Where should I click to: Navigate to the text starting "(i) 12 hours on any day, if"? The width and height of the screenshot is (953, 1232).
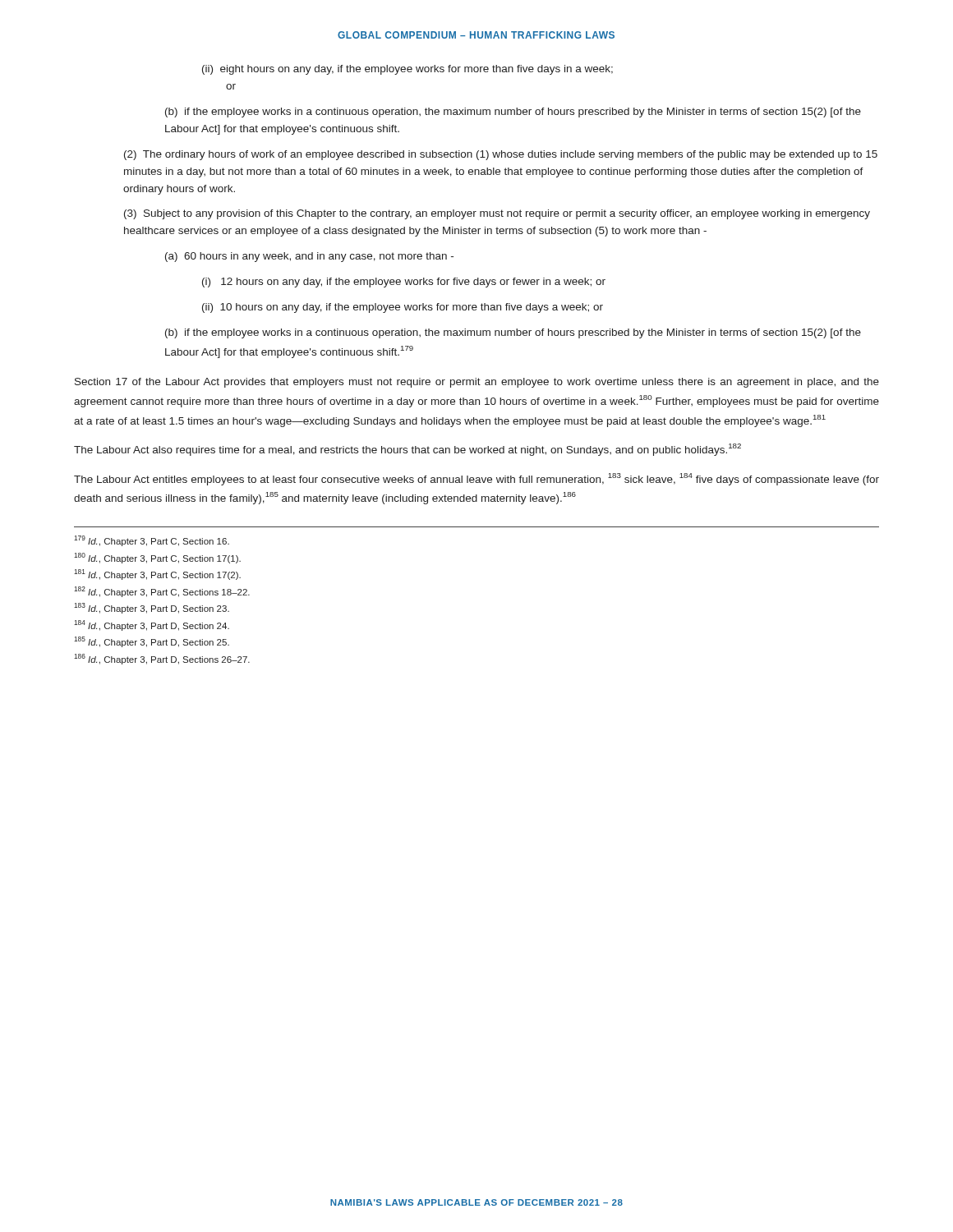click(403, 282)
